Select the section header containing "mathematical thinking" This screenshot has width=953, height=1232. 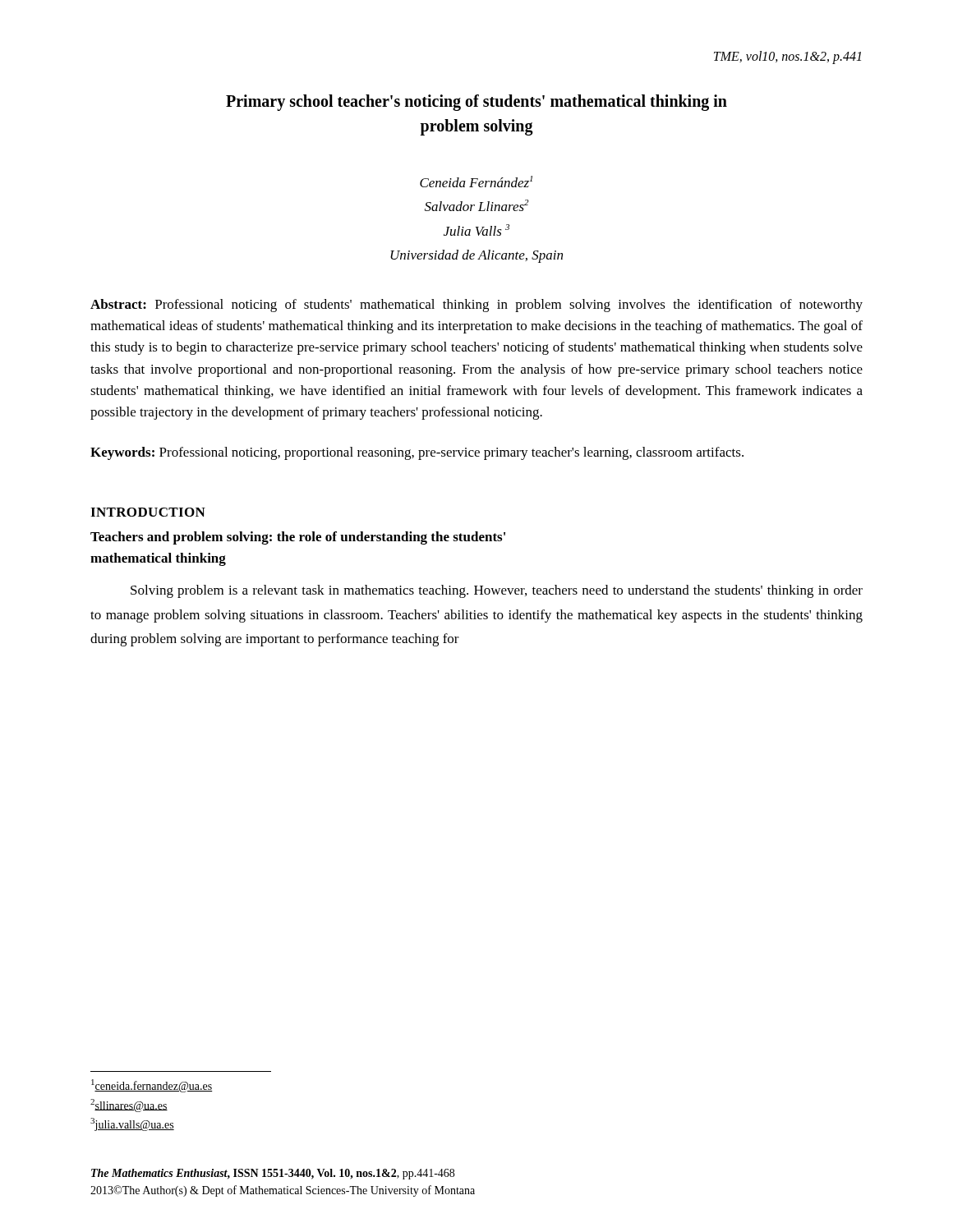click(158, 558)
